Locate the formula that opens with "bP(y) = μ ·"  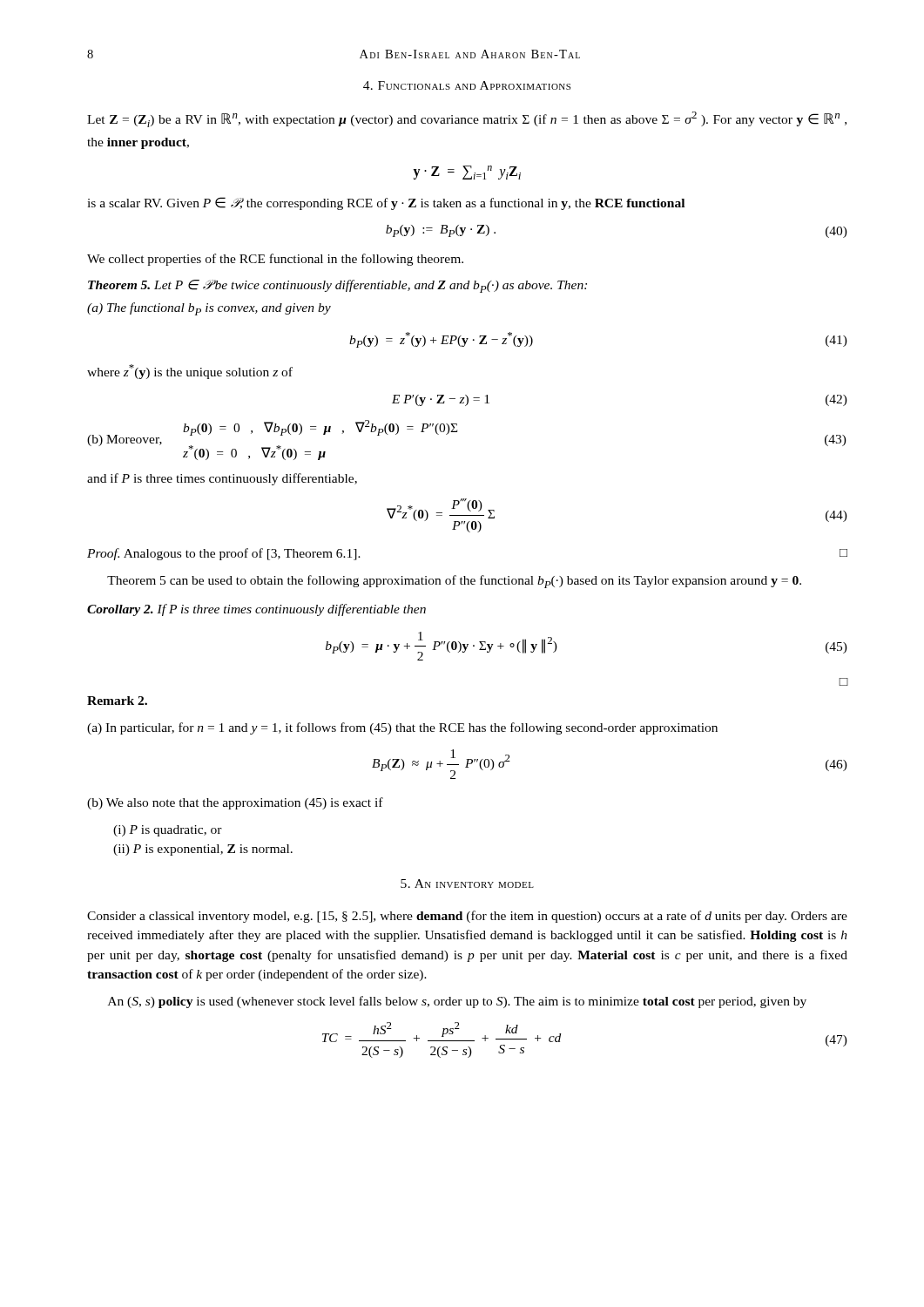click(x=467, y=659)
